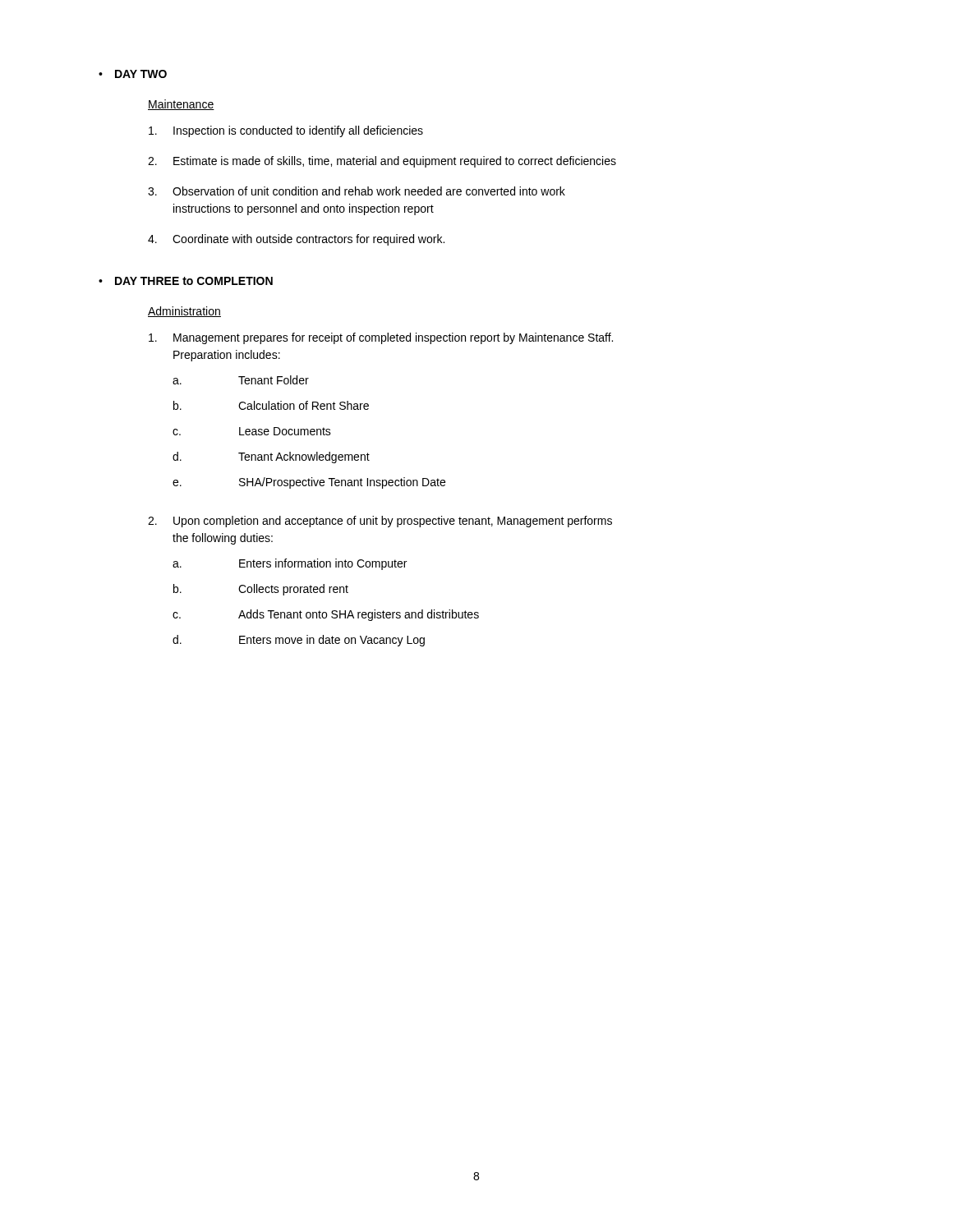Navigate to the passage starting "d. Enters move in"
This screenshot has height=1232, width=953.
click(299, 640)
